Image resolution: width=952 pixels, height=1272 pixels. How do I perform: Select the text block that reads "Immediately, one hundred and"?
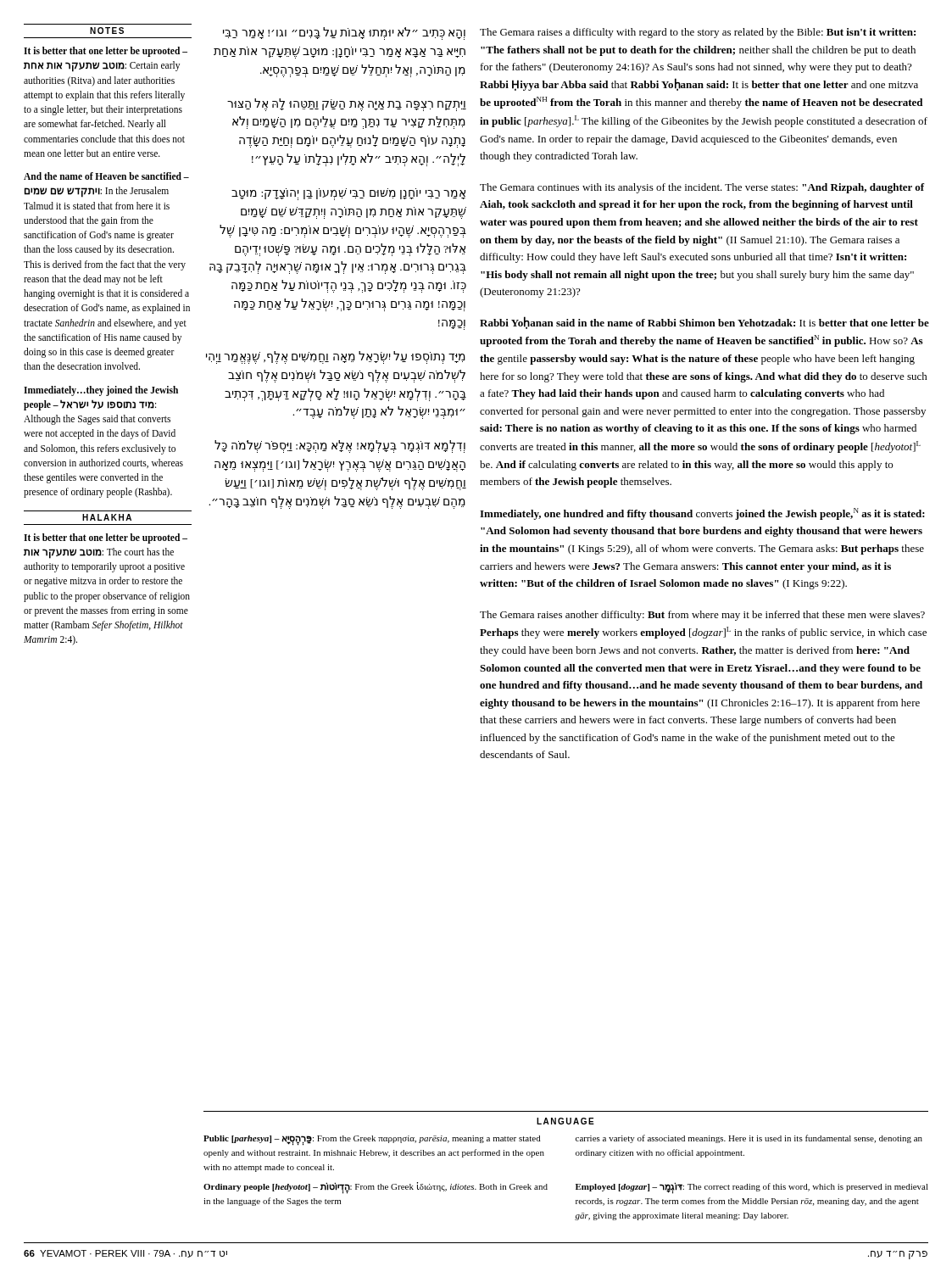pos(703,548)
